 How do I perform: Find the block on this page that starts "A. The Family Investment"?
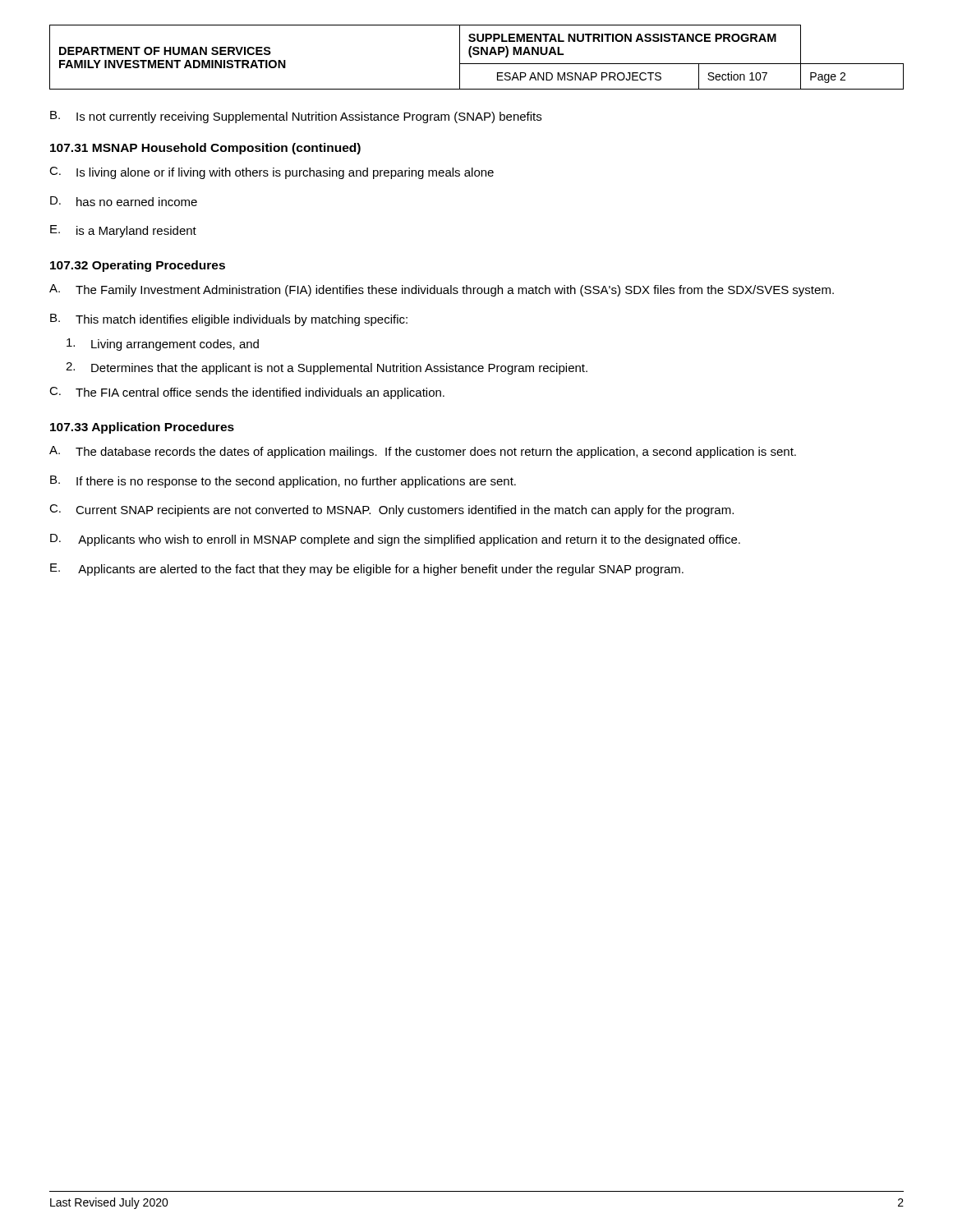[x=476, y=290]
